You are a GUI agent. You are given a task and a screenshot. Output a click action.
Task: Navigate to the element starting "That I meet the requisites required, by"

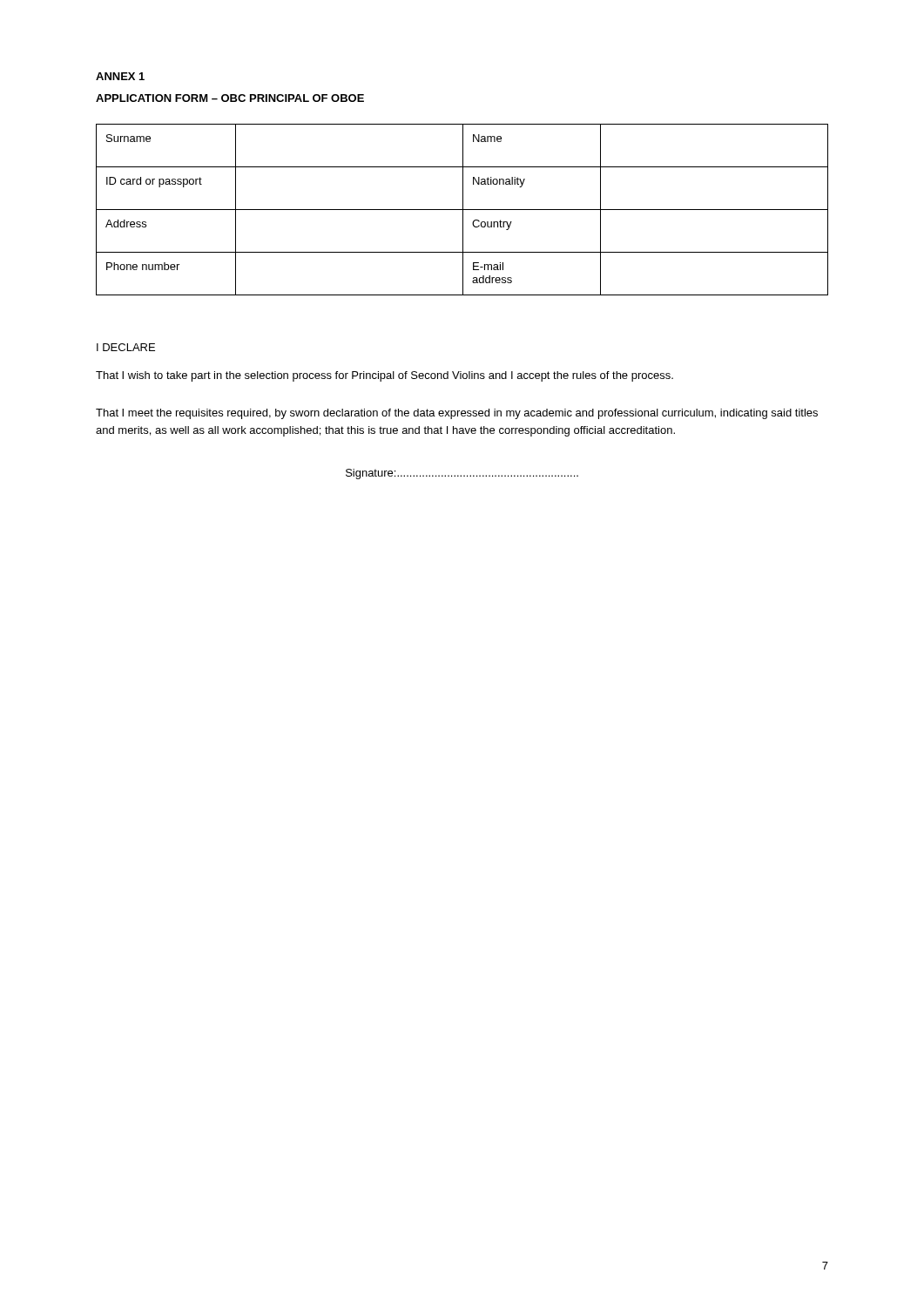click(457, 421)
